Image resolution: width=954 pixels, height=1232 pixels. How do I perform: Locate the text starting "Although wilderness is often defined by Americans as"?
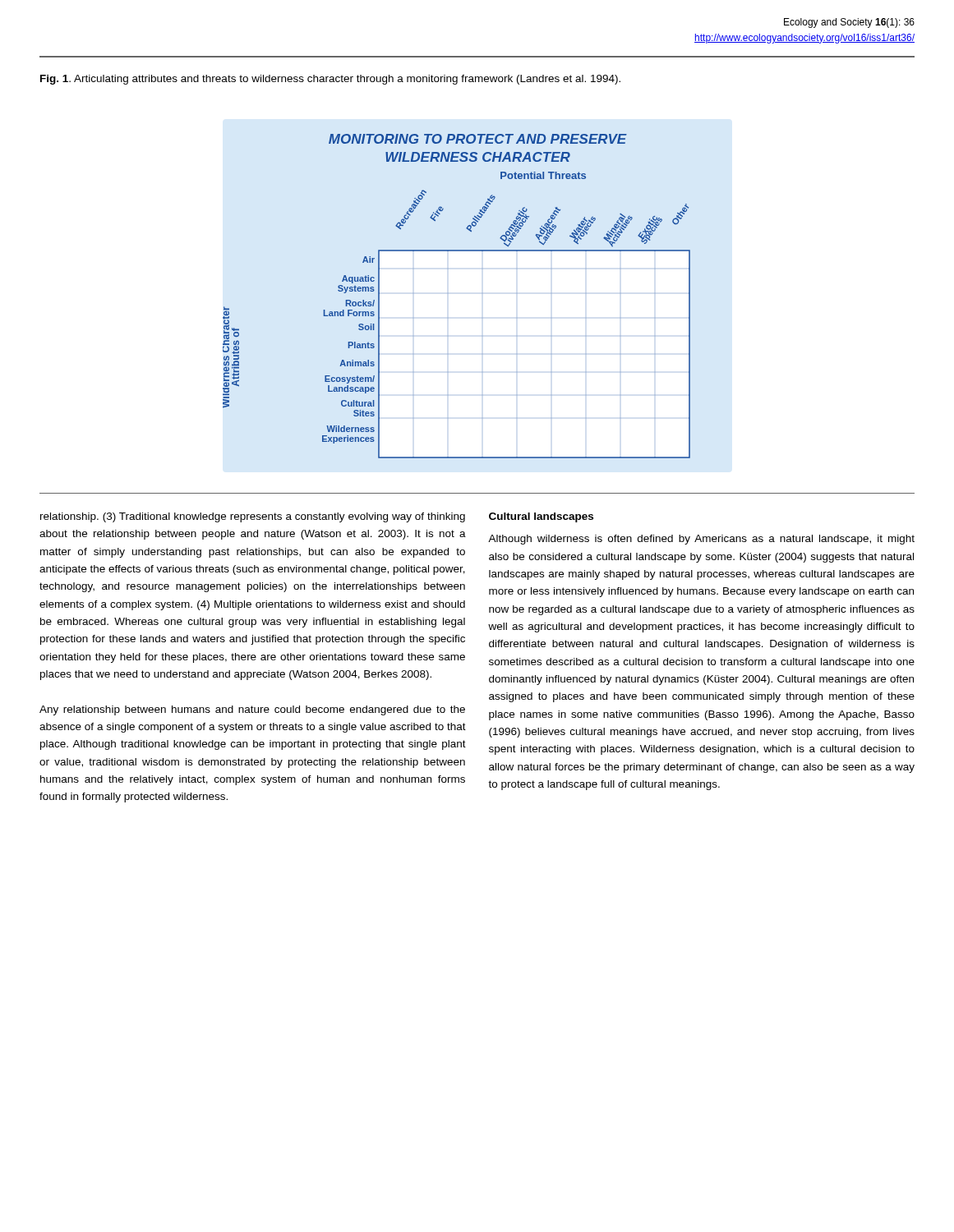(x=702, y=661)
